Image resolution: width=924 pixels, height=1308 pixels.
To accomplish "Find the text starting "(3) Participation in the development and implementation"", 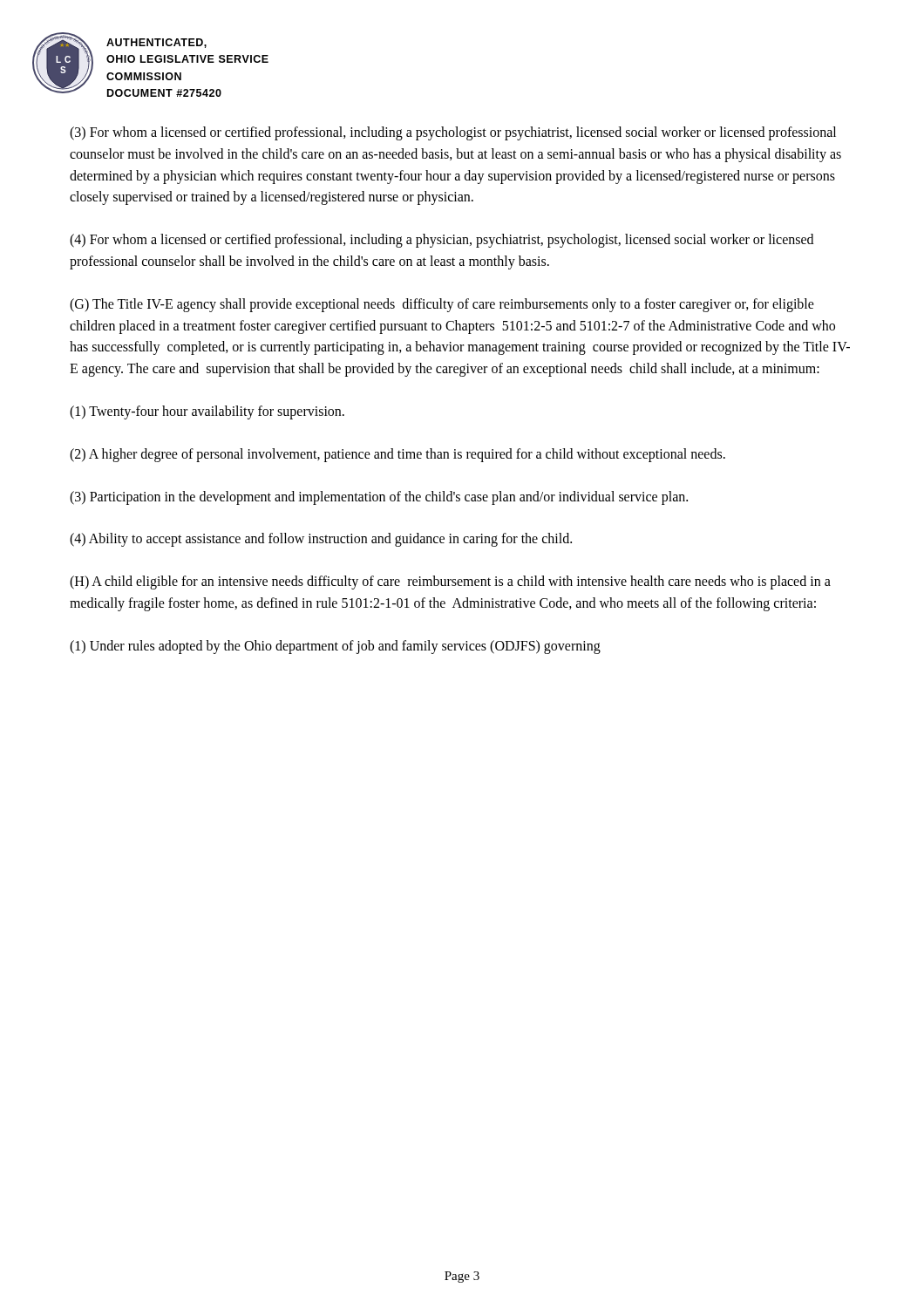I will coord(379,496).
